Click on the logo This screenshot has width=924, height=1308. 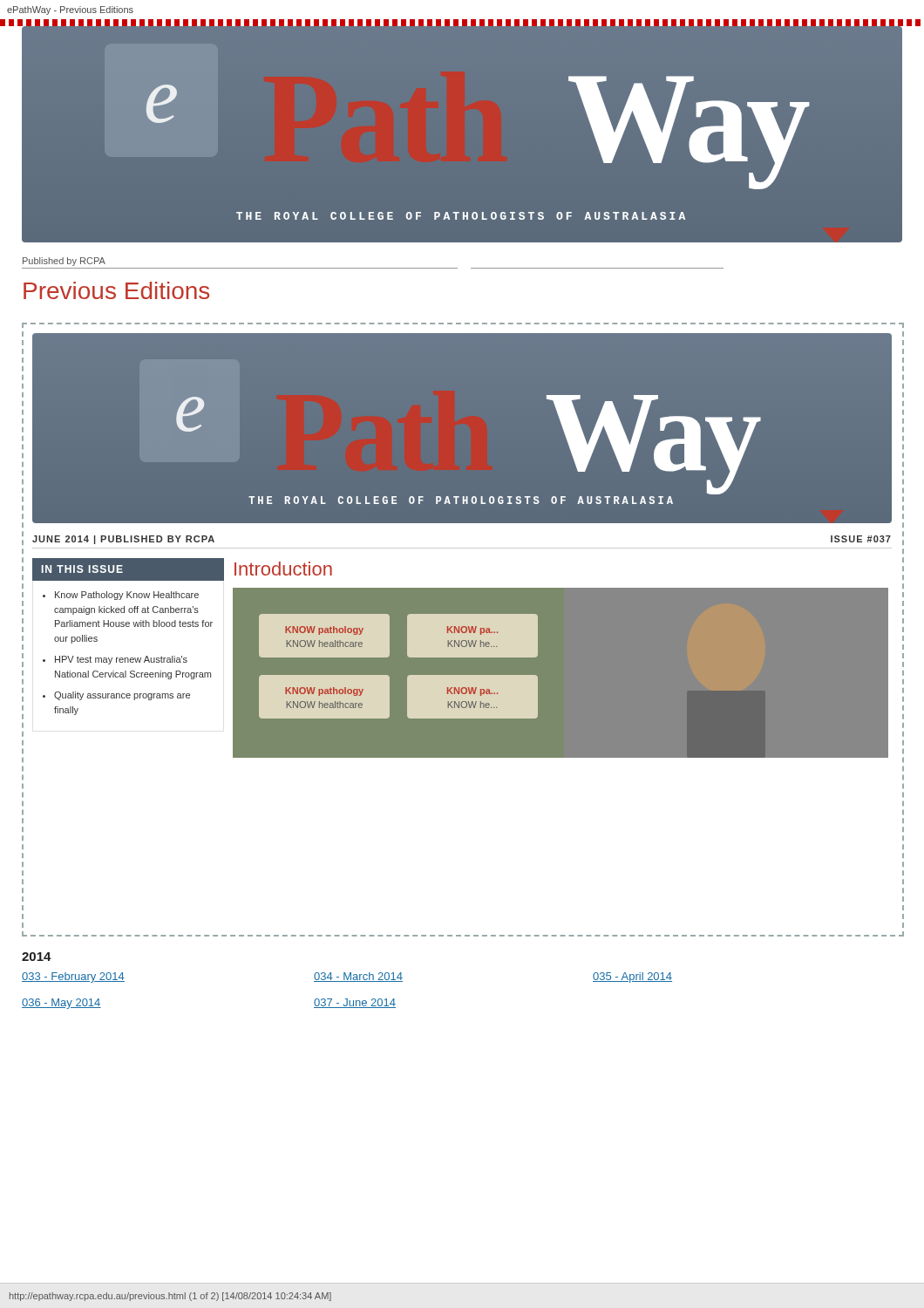[462, 134]
